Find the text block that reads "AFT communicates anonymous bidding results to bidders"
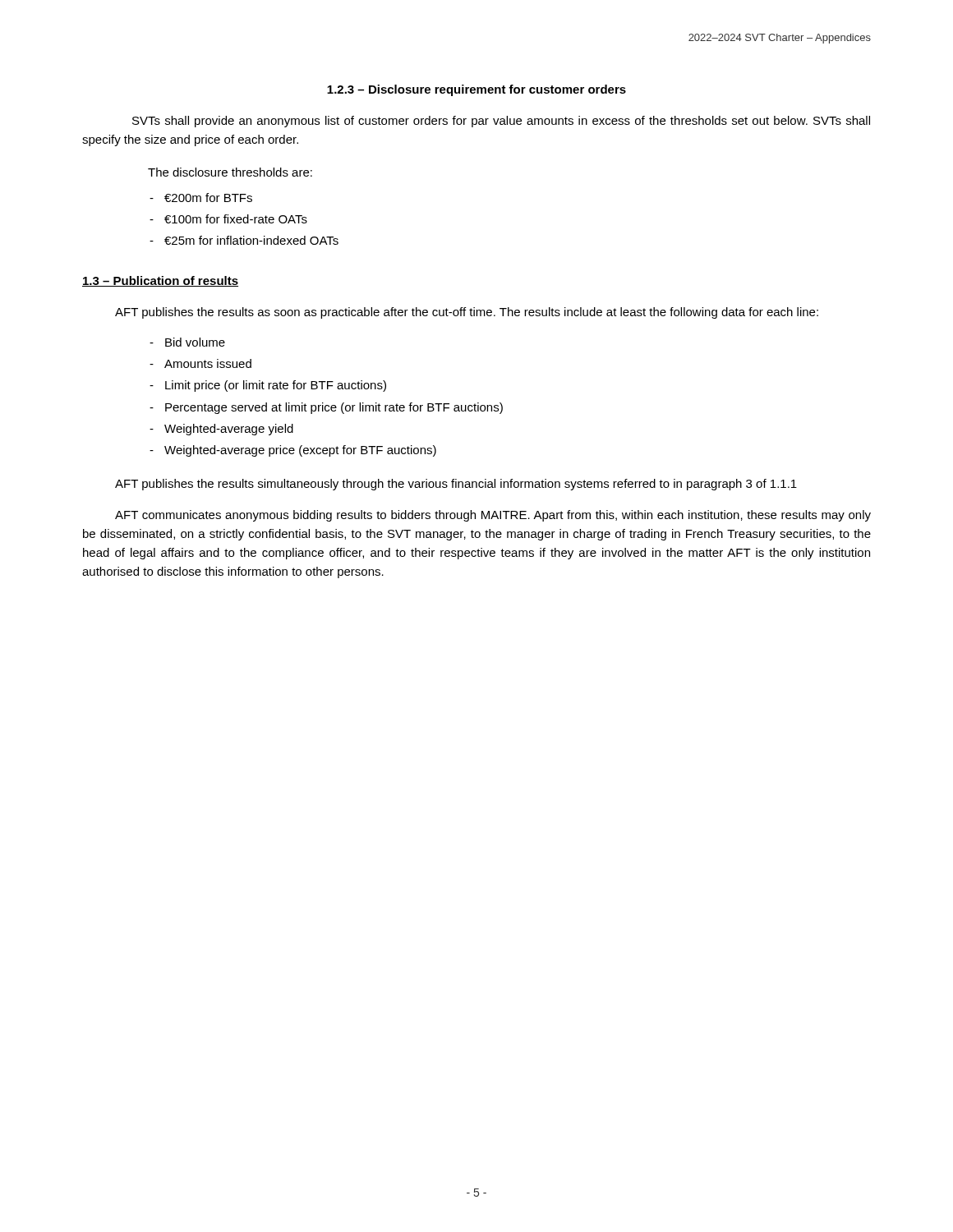This screenshot has width=953, height=1232. [476, 543]
